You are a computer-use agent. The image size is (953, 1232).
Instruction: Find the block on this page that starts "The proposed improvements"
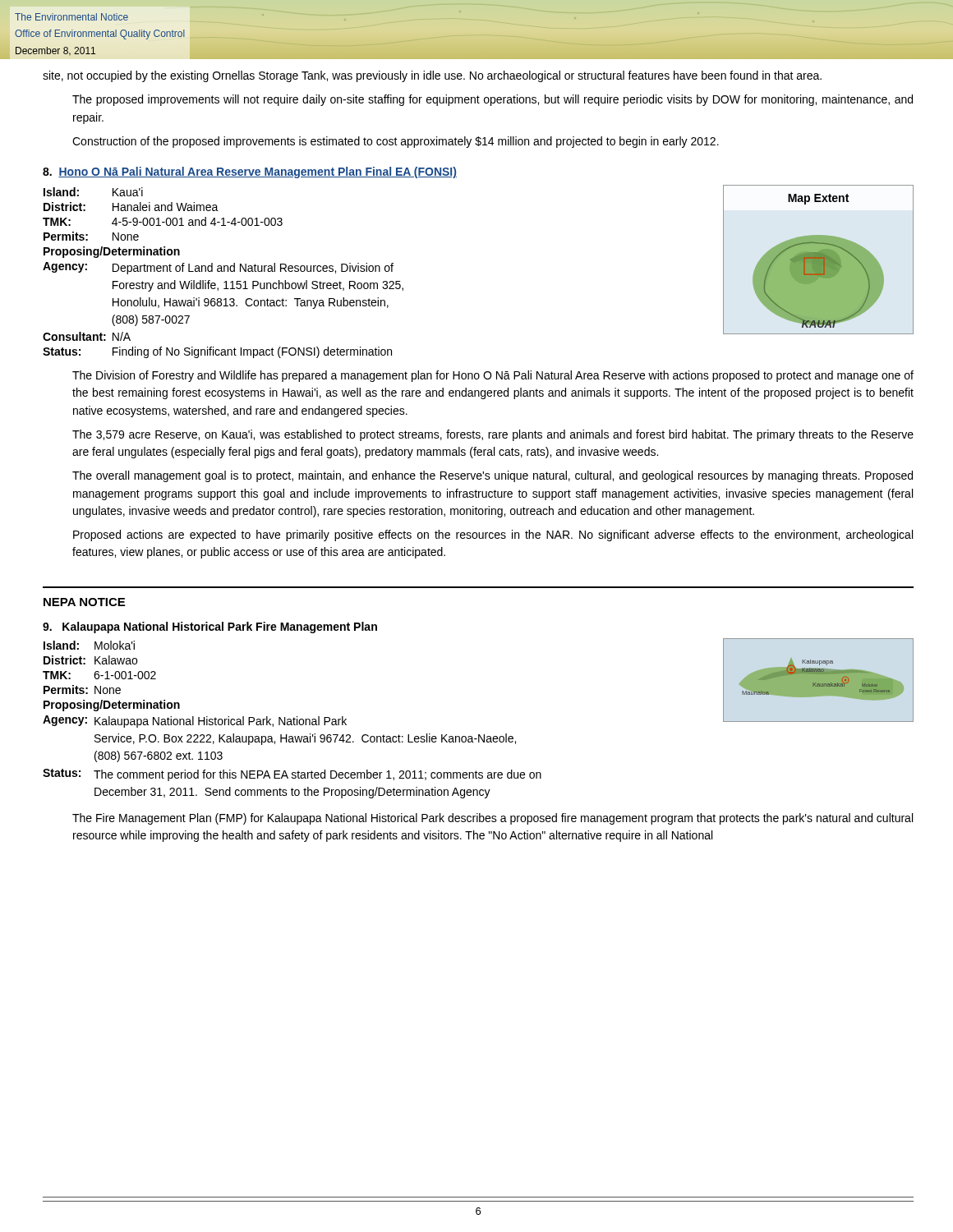pyautogui.click(x=493, y=108)
